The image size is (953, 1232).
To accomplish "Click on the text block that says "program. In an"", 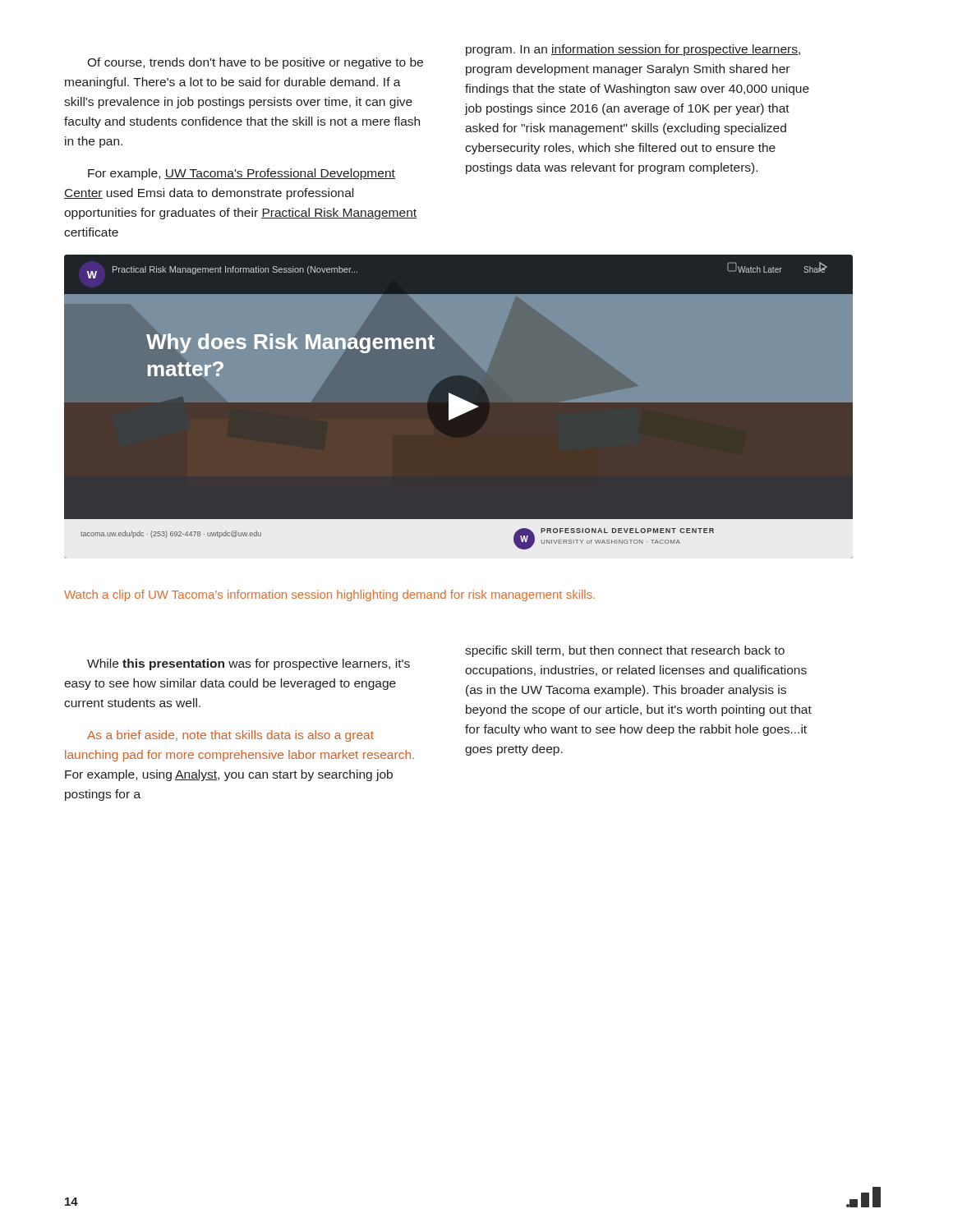I will pyautogui.click(x=646, y=108).
